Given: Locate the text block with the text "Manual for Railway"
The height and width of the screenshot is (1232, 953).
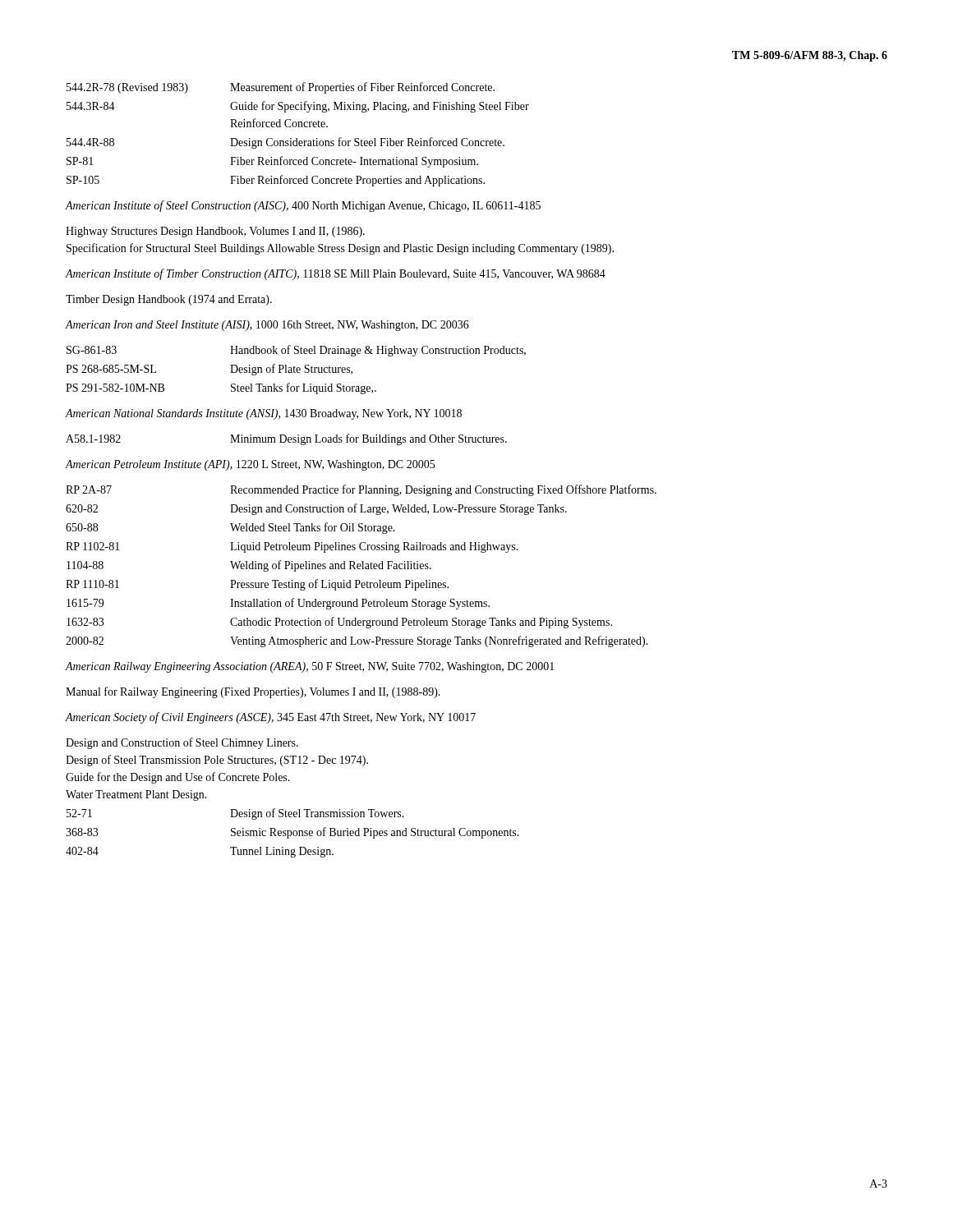Looking at the screenshot, I should (253, 692).
